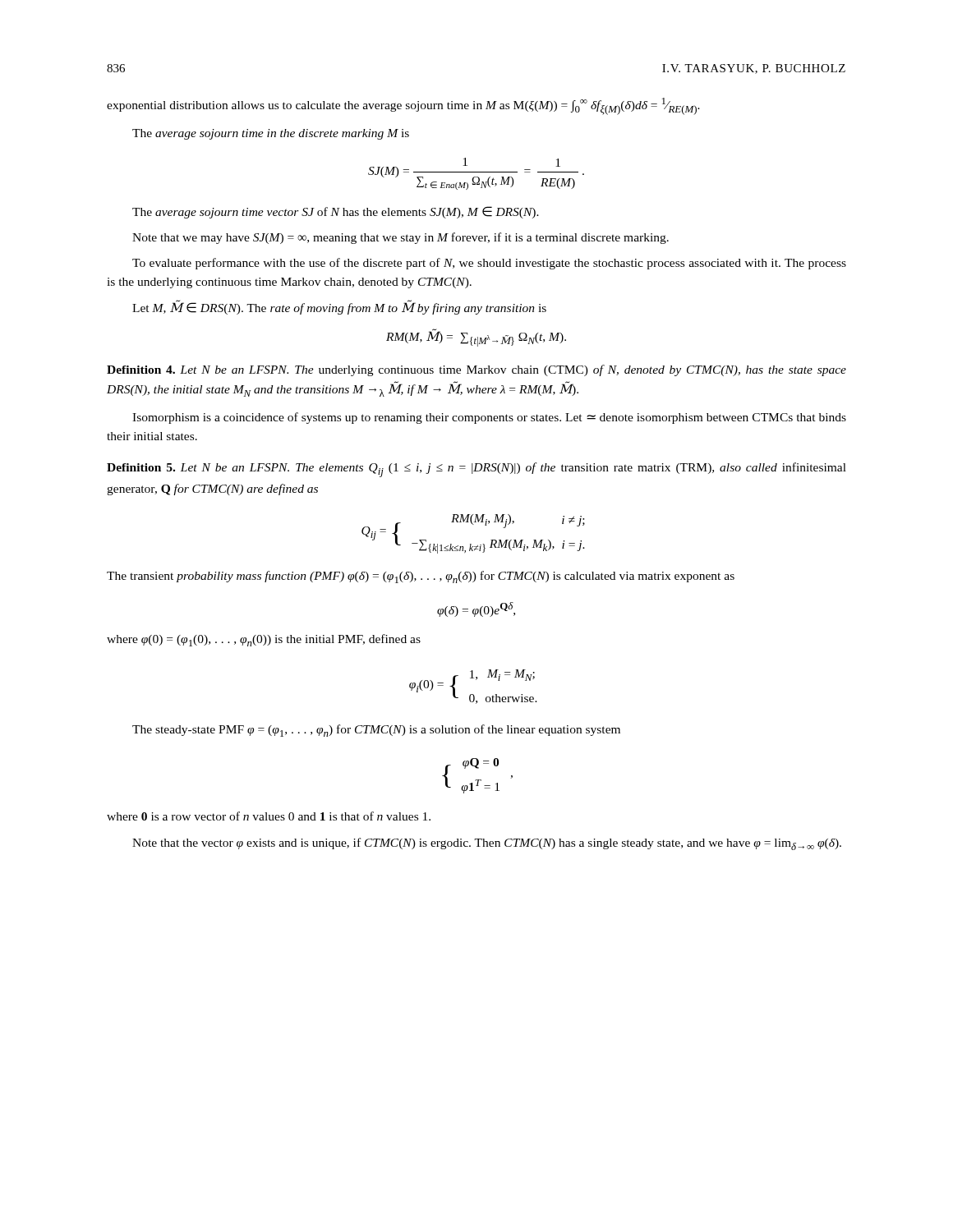
Task: Locate the formula that reads "RM(M, M̃) = ∑{t|Mλ→M̃}"
Action: click(476, 338)
